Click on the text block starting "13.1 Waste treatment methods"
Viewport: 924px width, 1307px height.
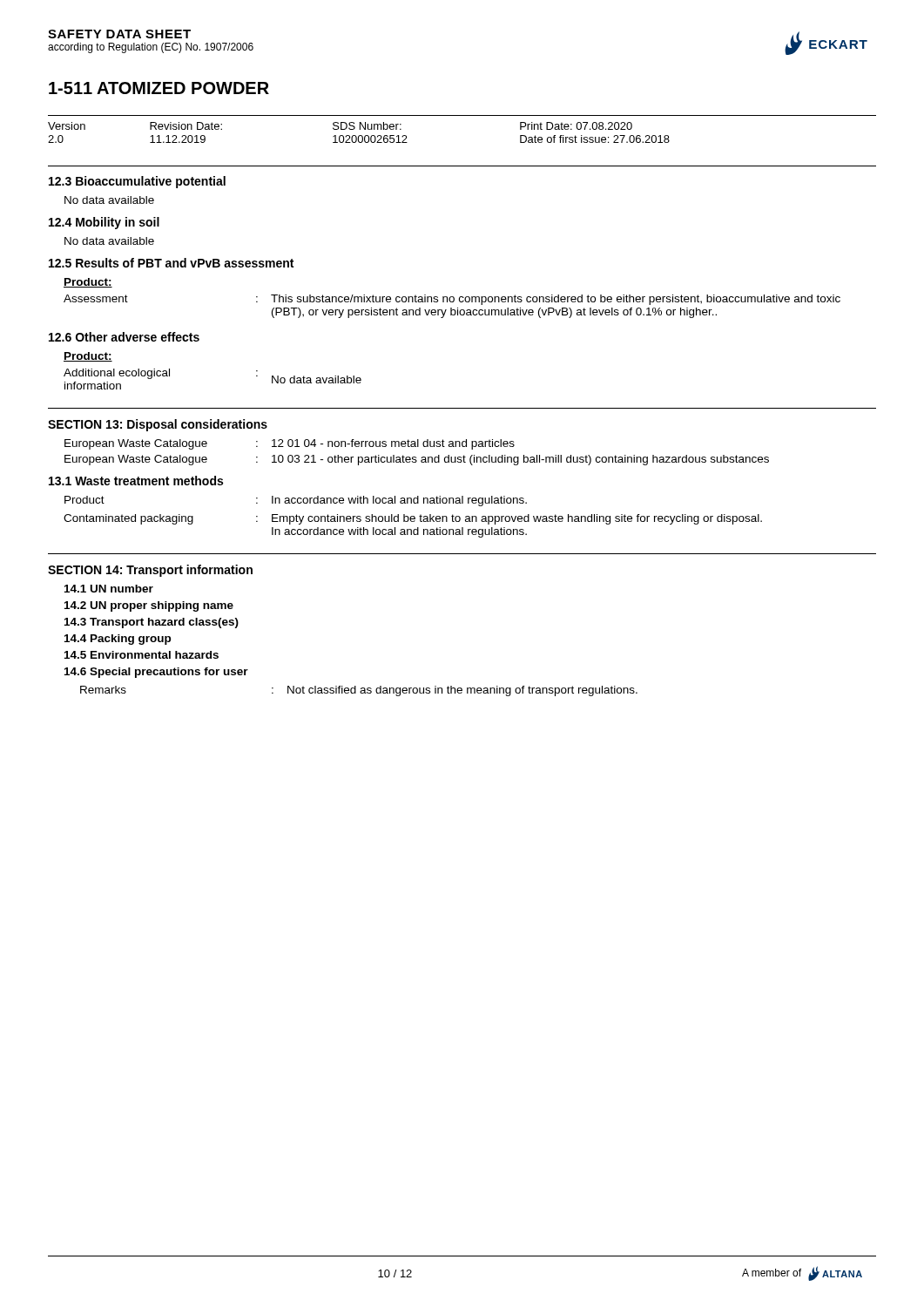click(136, 481)
